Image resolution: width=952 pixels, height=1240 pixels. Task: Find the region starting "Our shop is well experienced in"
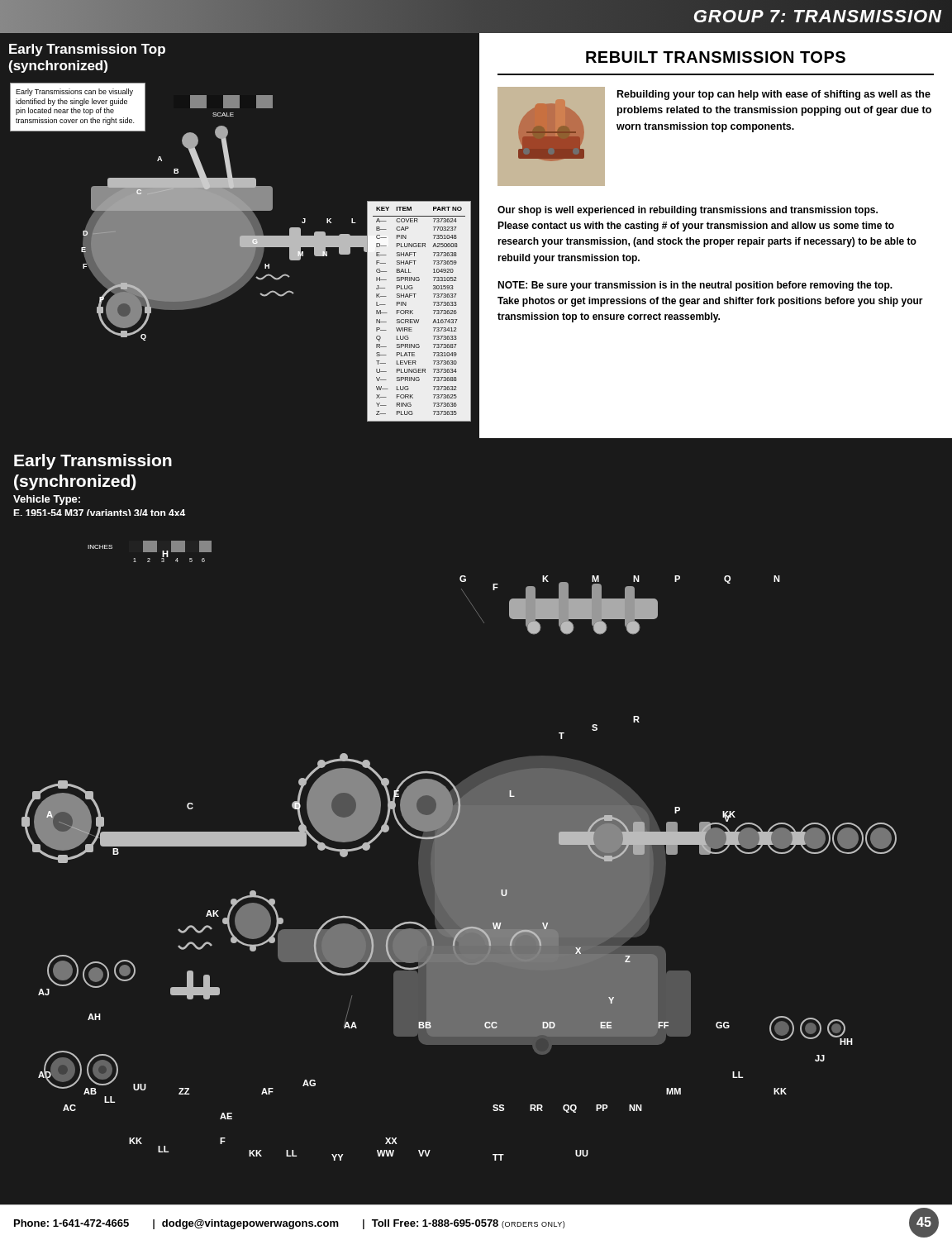pos(716,234)
